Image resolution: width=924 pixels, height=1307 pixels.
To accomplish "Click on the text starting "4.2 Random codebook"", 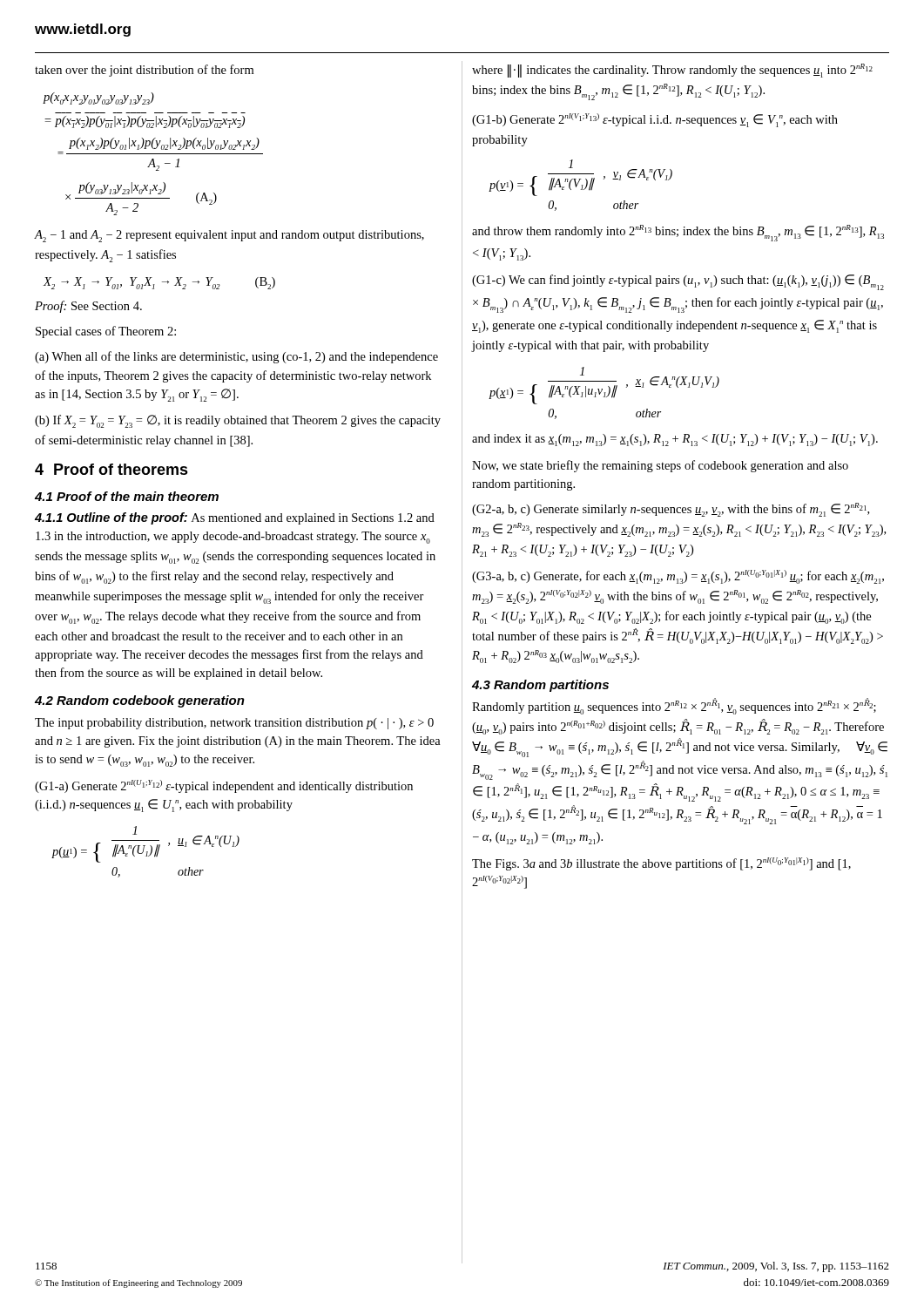I will 240,700.
